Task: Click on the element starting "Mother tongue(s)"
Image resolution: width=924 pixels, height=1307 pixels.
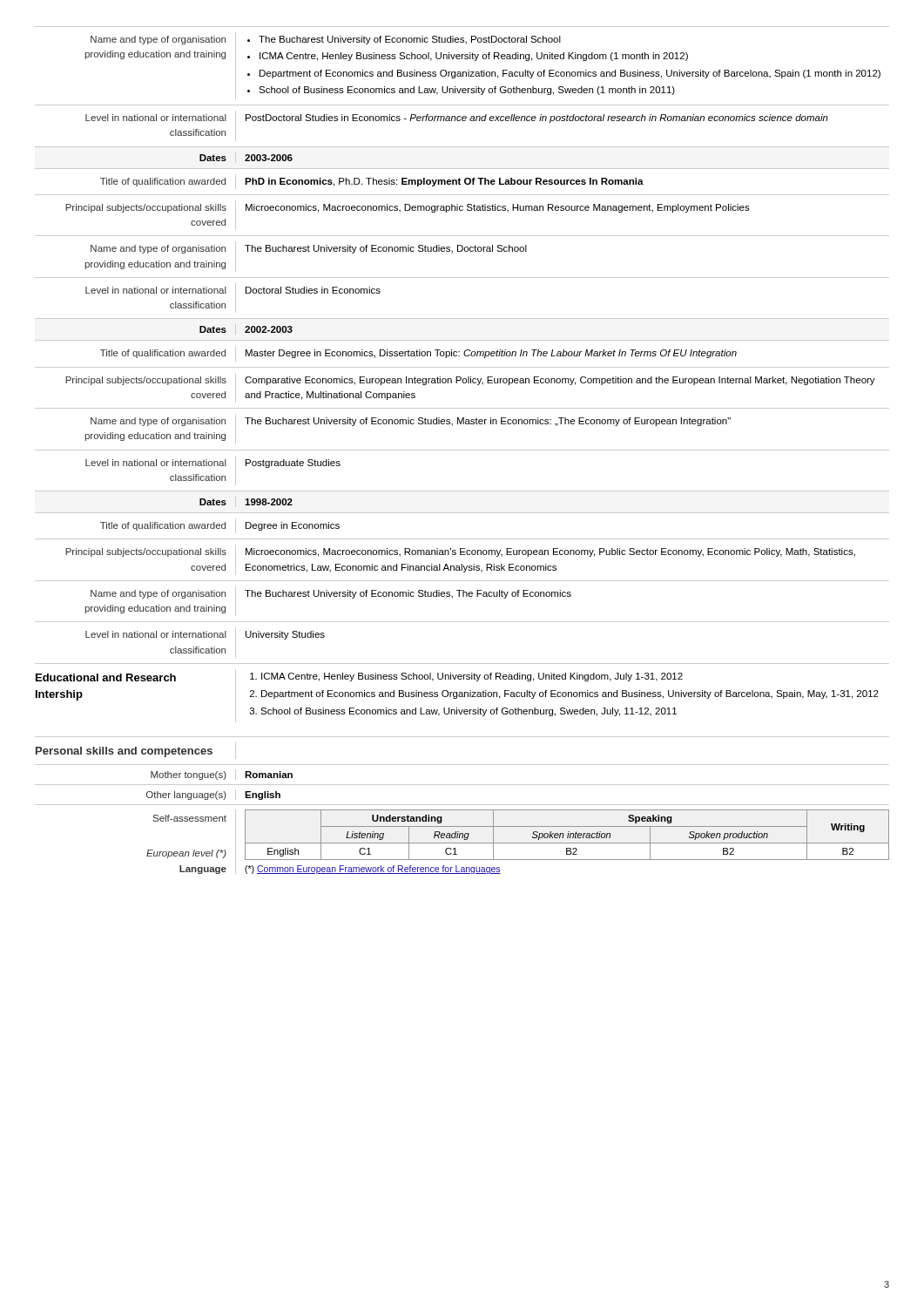Action: point(188,775)
